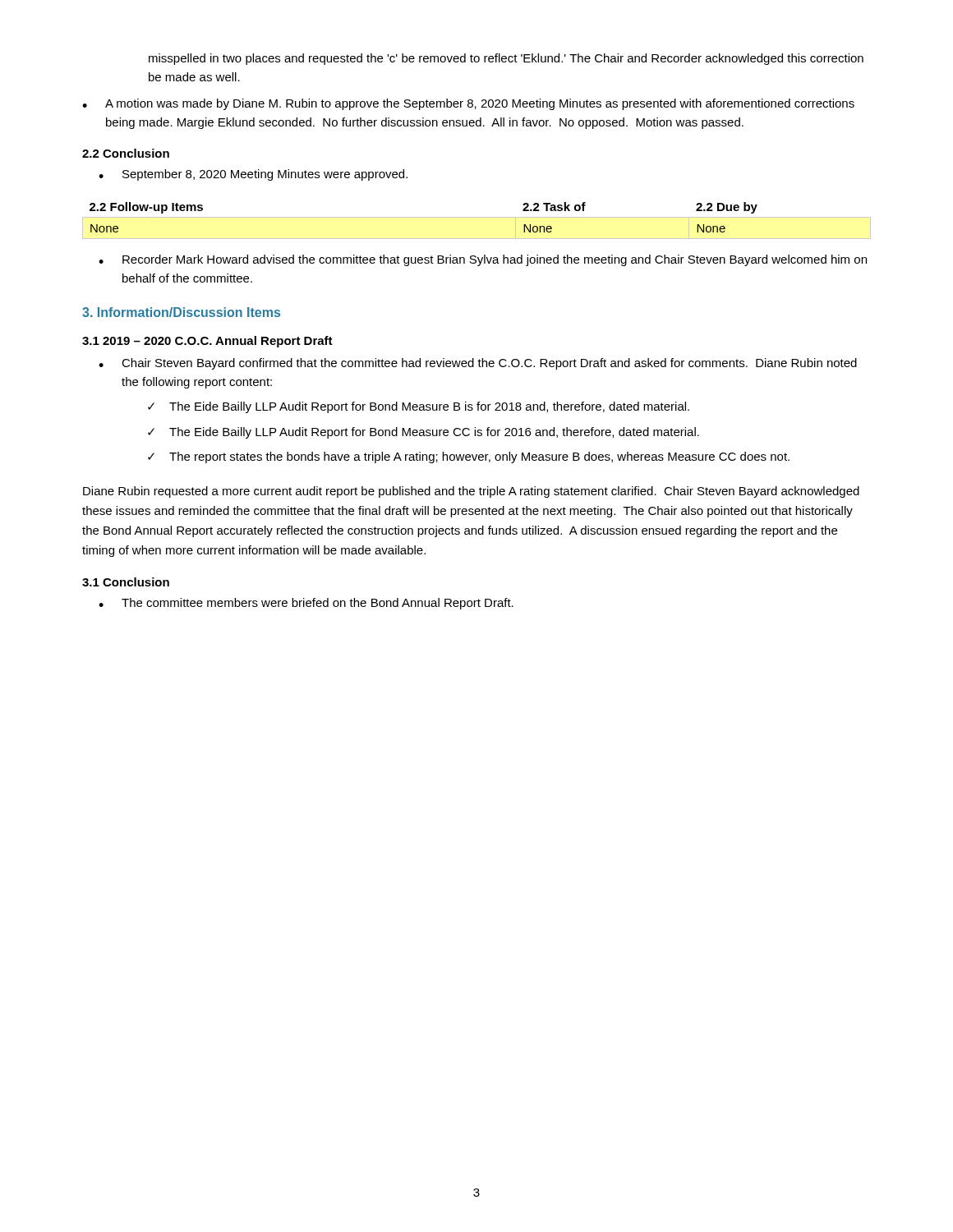Find "2.2 Conclusion" on this page
This screenshot has width=953, height=1232.
click(x=126, y=153)
